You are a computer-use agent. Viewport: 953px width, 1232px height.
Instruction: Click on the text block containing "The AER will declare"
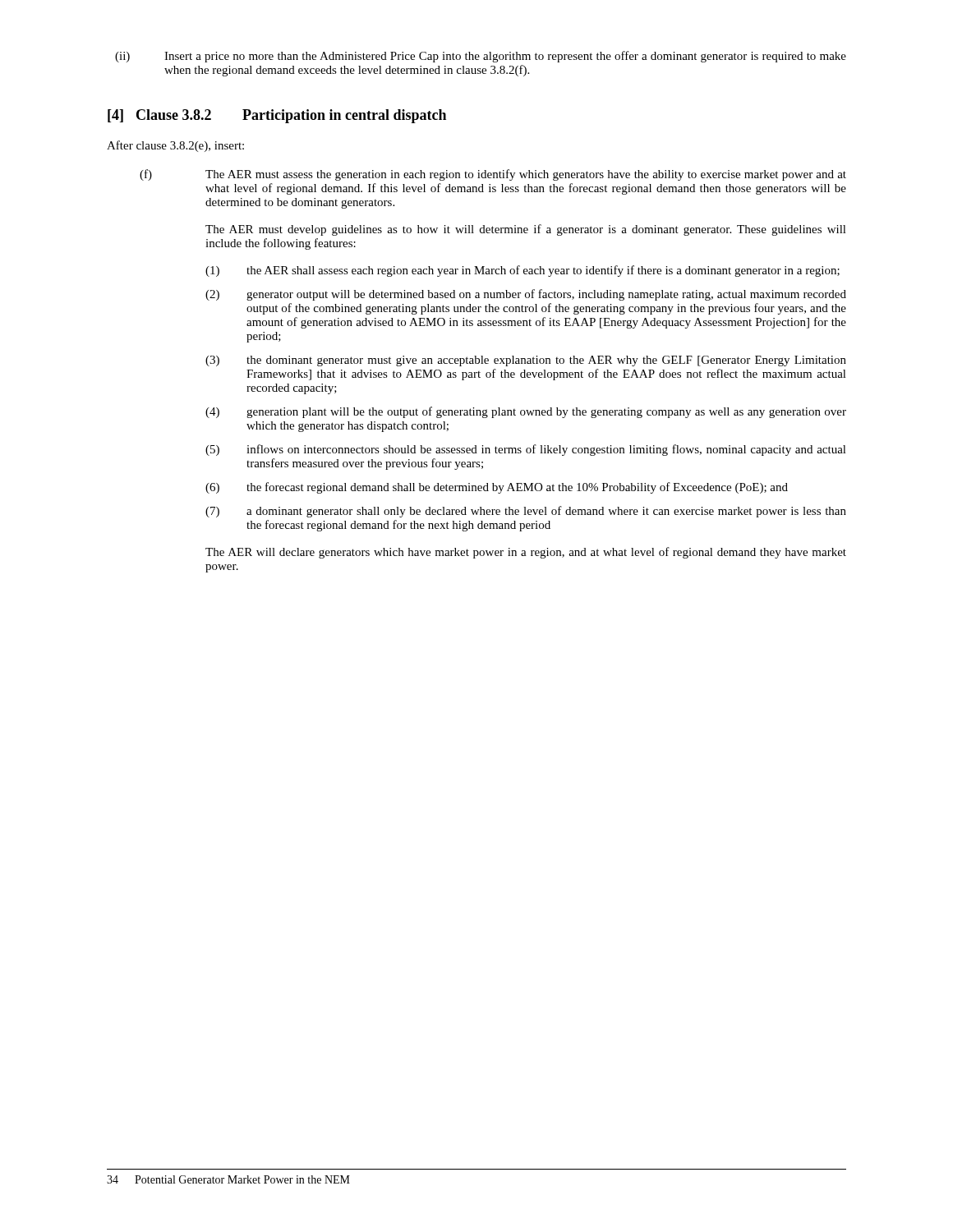526,559
